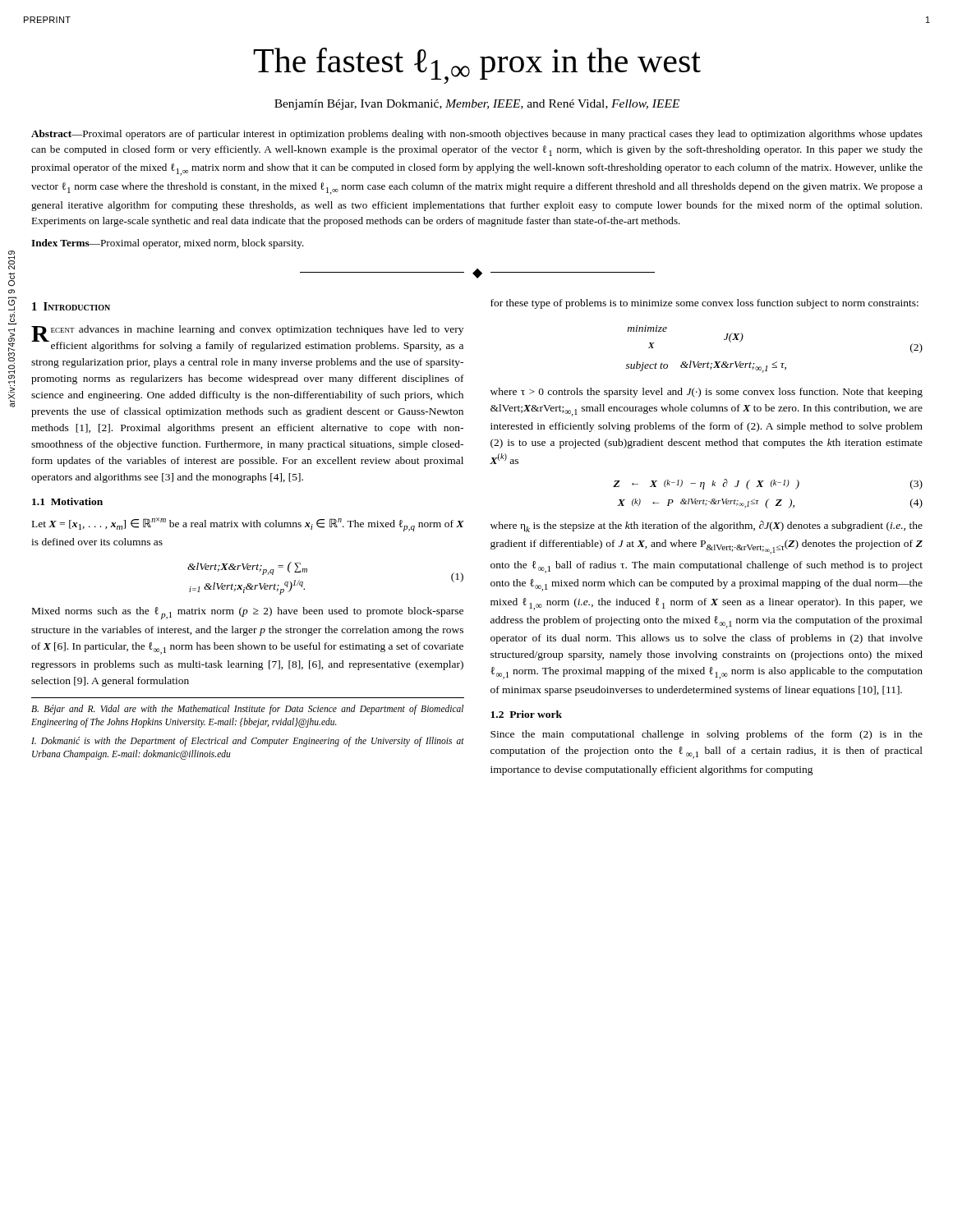Image resolution: width=953 pixels, height=1232 pixels.
Task: Locate the block of text that opens with "Recent advances in machine learning and"
Action: [x=247, y=402]
